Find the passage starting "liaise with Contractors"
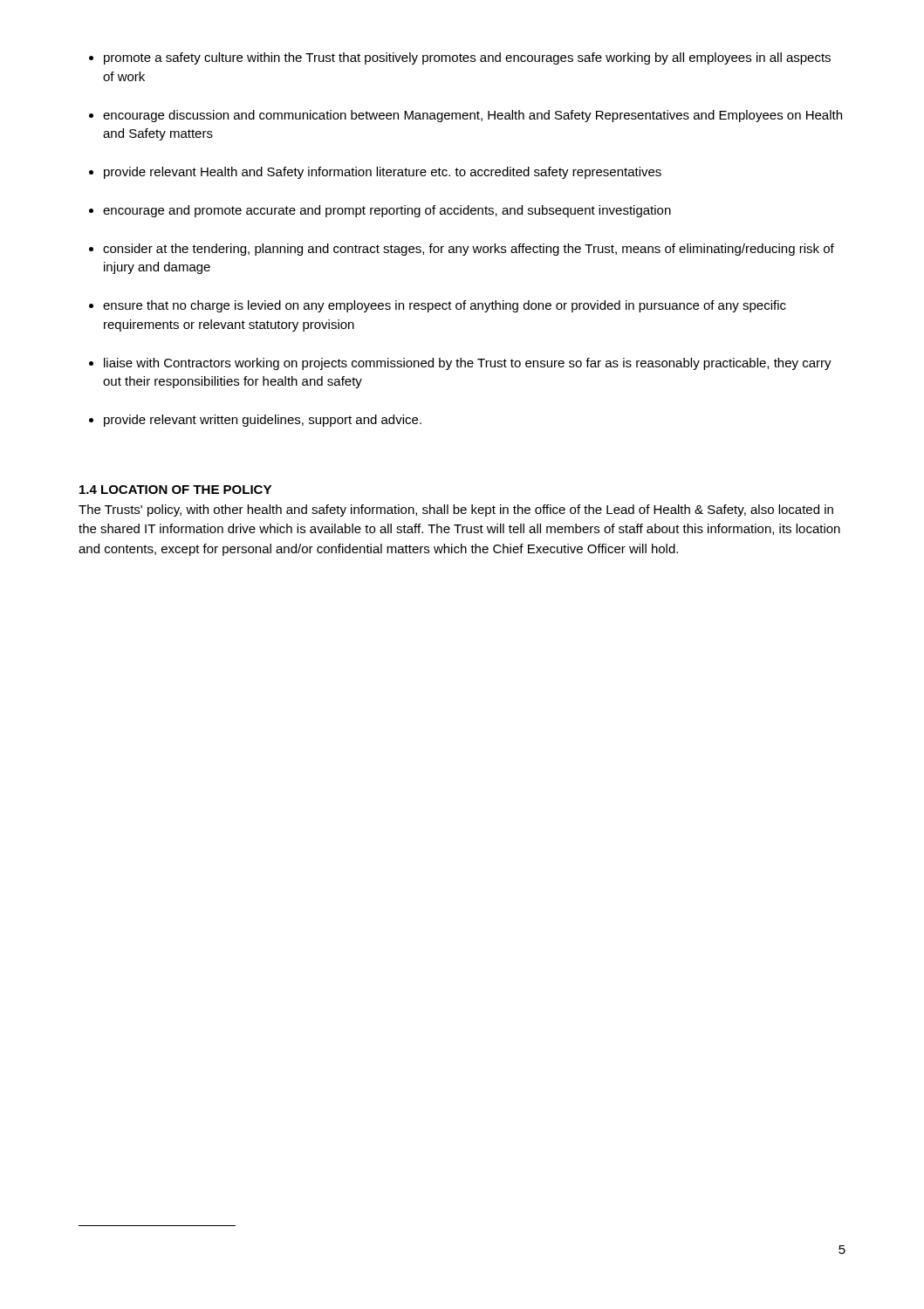The image size is (924, 1309). 467,372
